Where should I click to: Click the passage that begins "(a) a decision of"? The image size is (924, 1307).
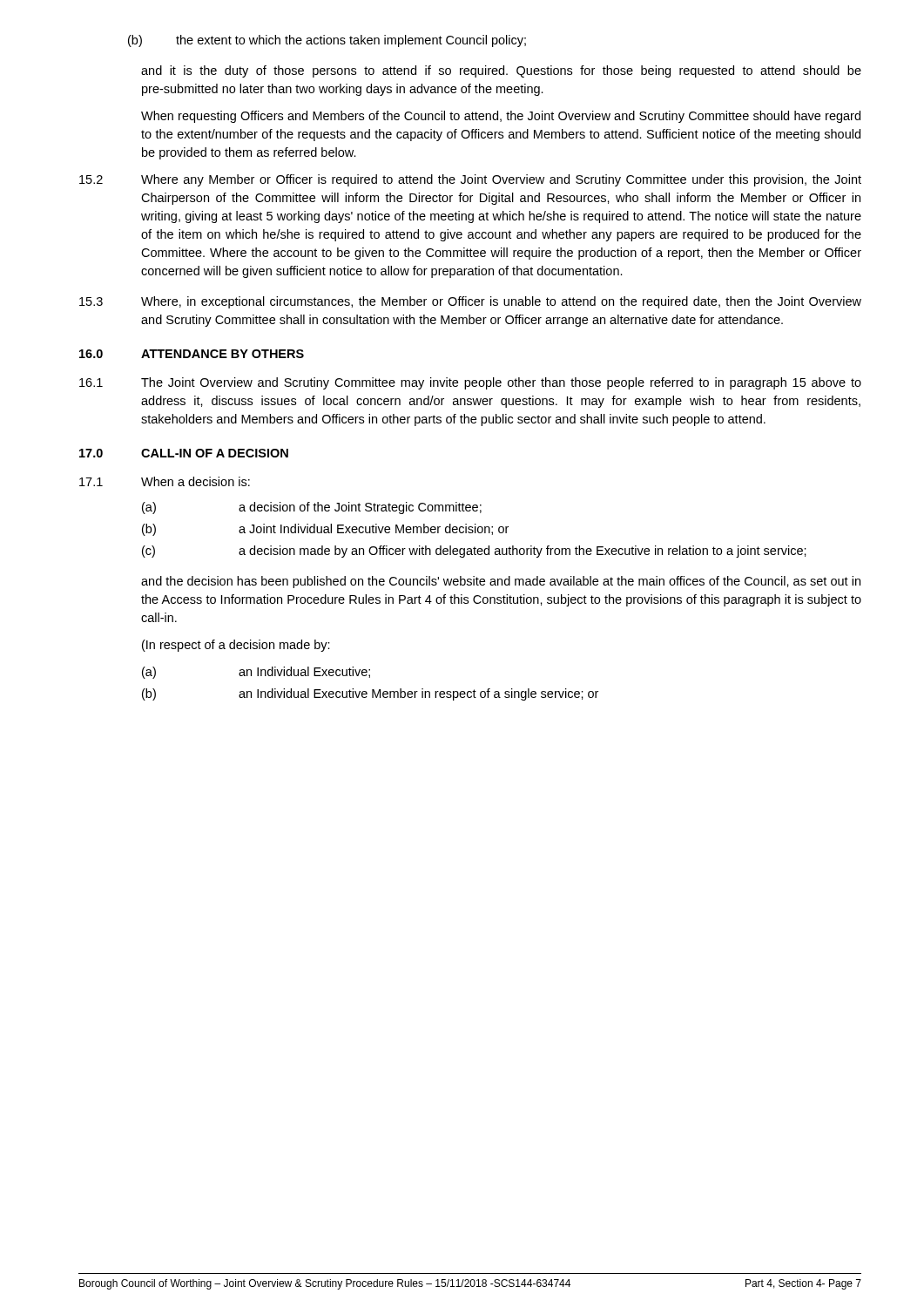470,508
